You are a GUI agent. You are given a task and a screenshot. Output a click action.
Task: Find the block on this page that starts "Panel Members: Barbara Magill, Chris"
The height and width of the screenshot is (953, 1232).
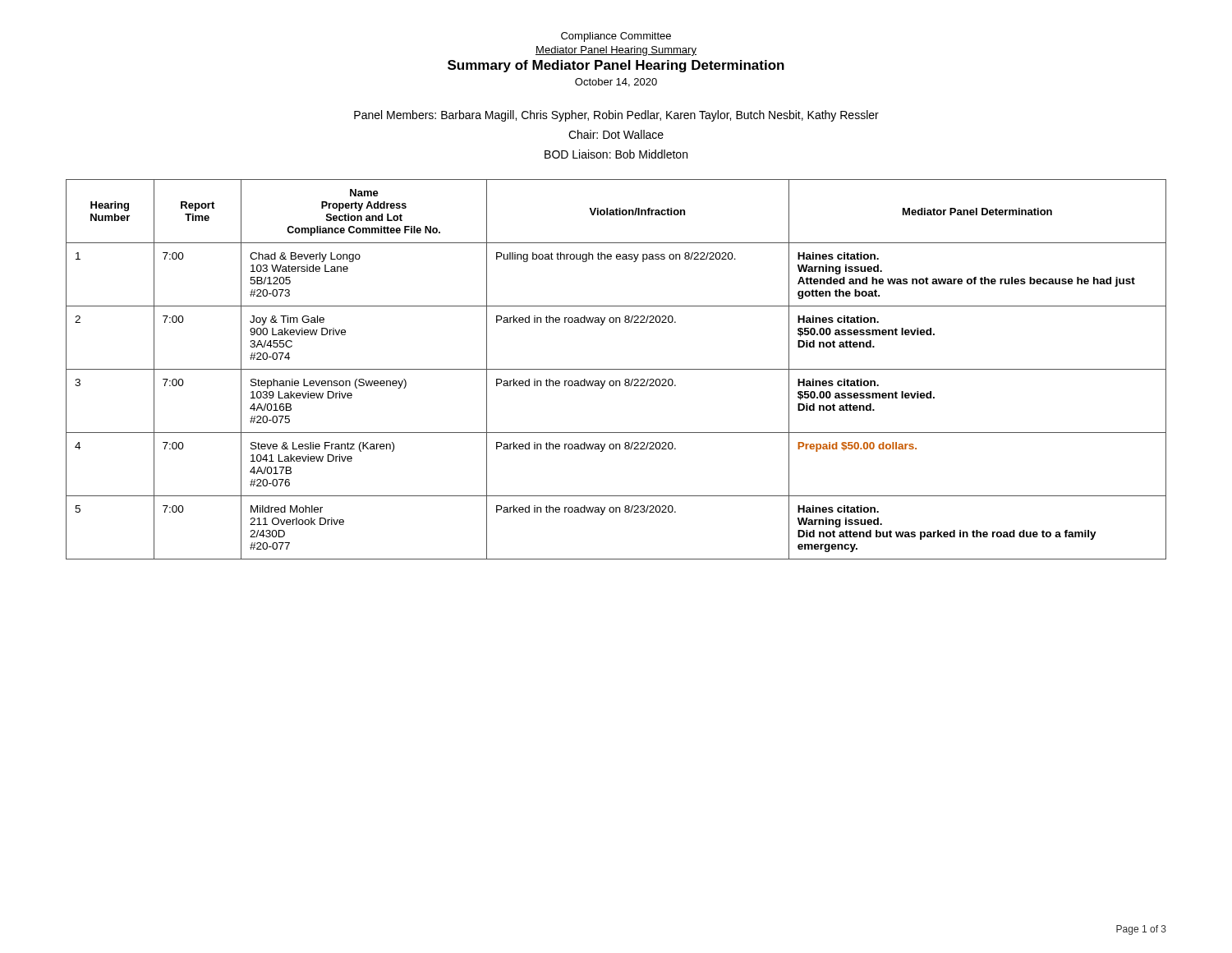point(616,135)
